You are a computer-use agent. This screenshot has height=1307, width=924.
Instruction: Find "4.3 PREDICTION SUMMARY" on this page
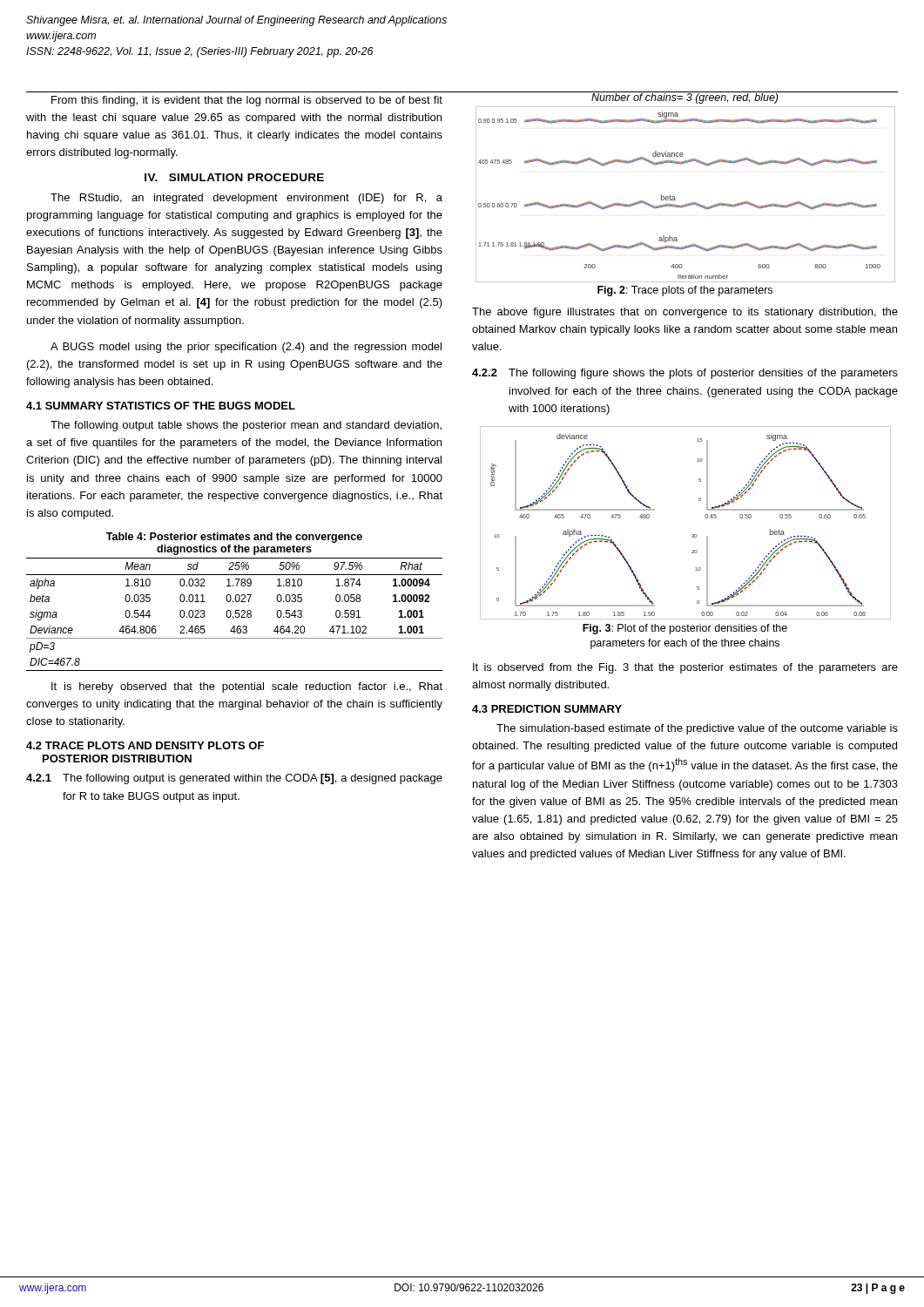[x=547, y=709]
